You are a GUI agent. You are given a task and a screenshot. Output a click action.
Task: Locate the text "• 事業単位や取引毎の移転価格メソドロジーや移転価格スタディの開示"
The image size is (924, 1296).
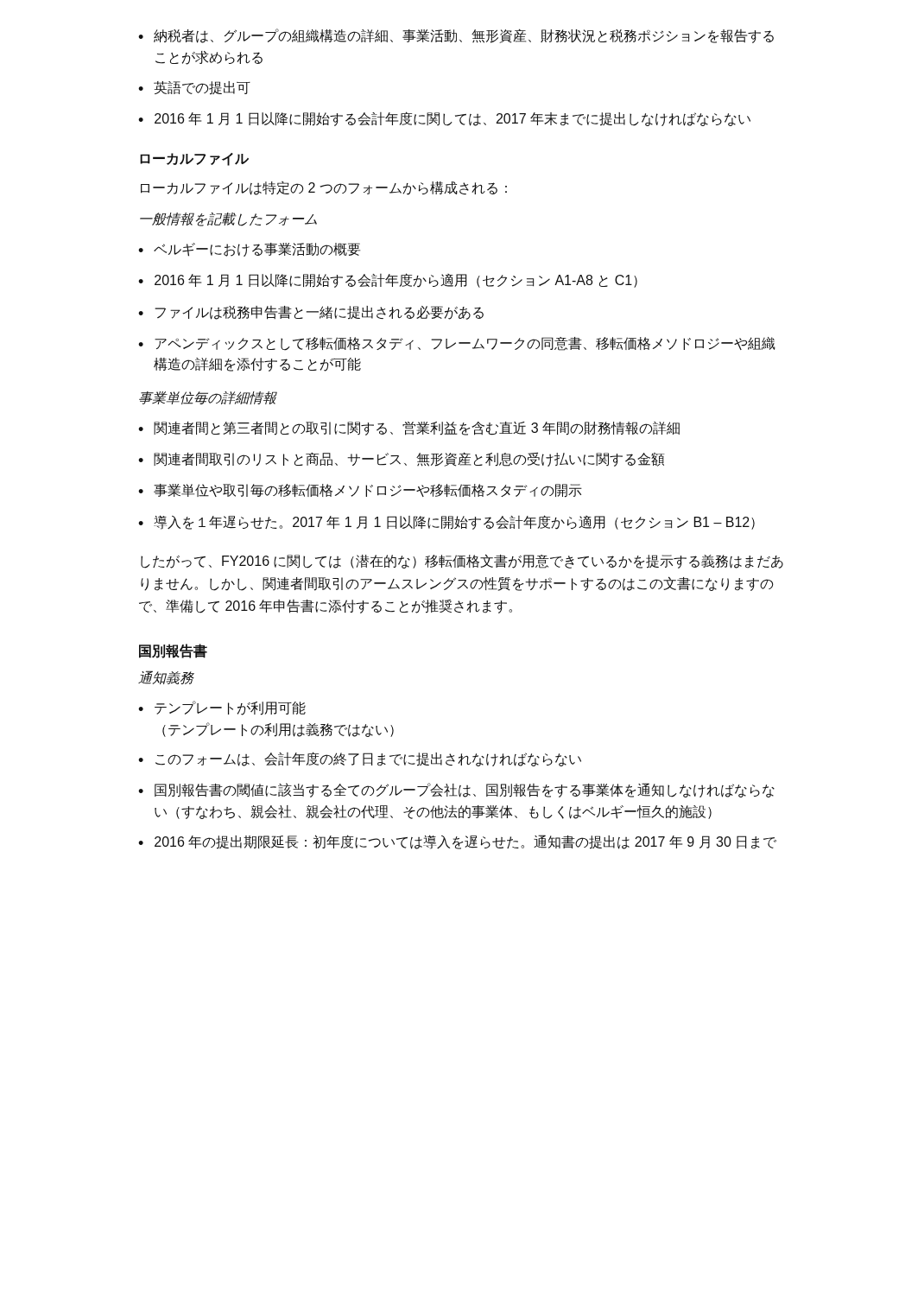point(360,492)
